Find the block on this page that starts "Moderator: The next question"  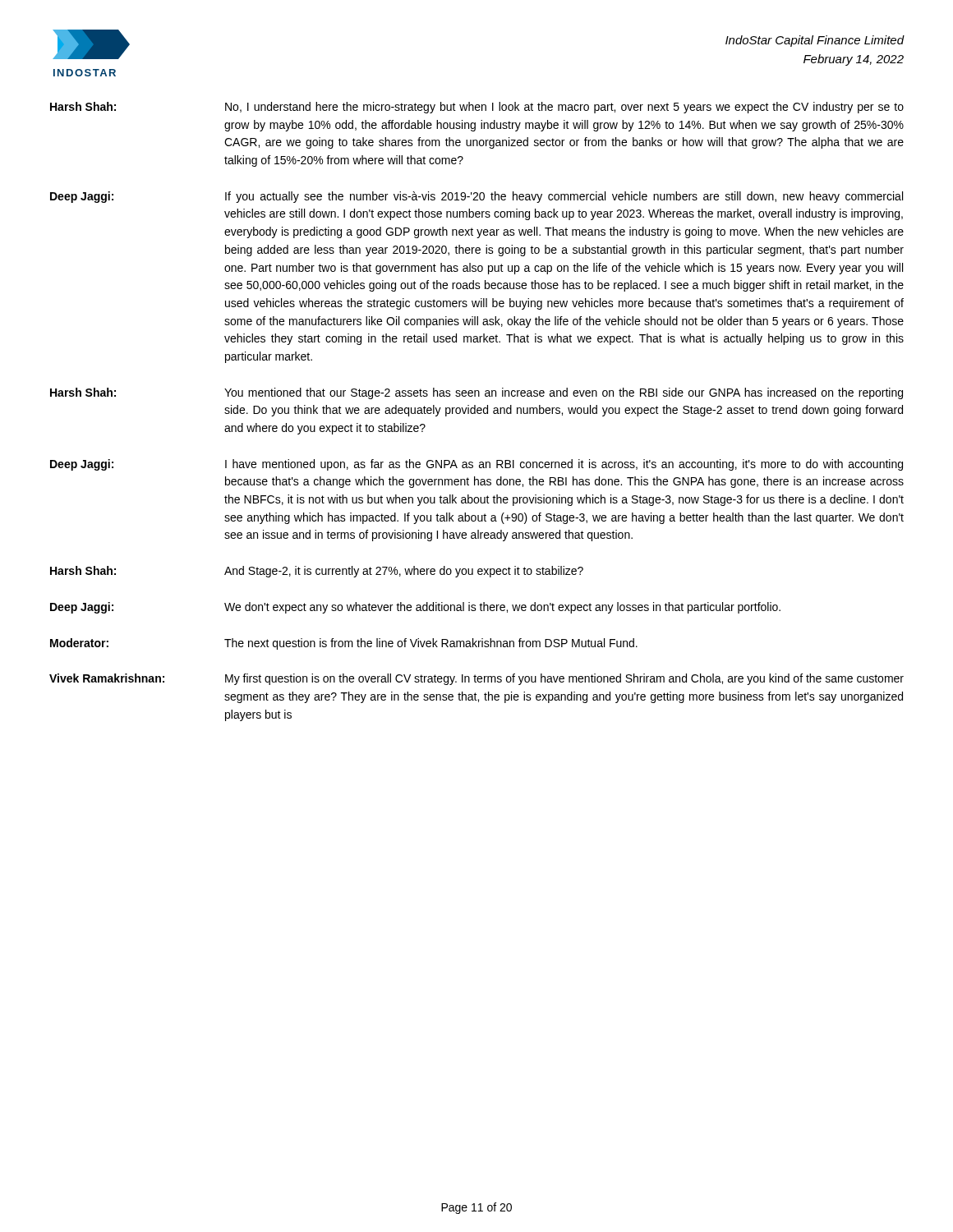476,643
